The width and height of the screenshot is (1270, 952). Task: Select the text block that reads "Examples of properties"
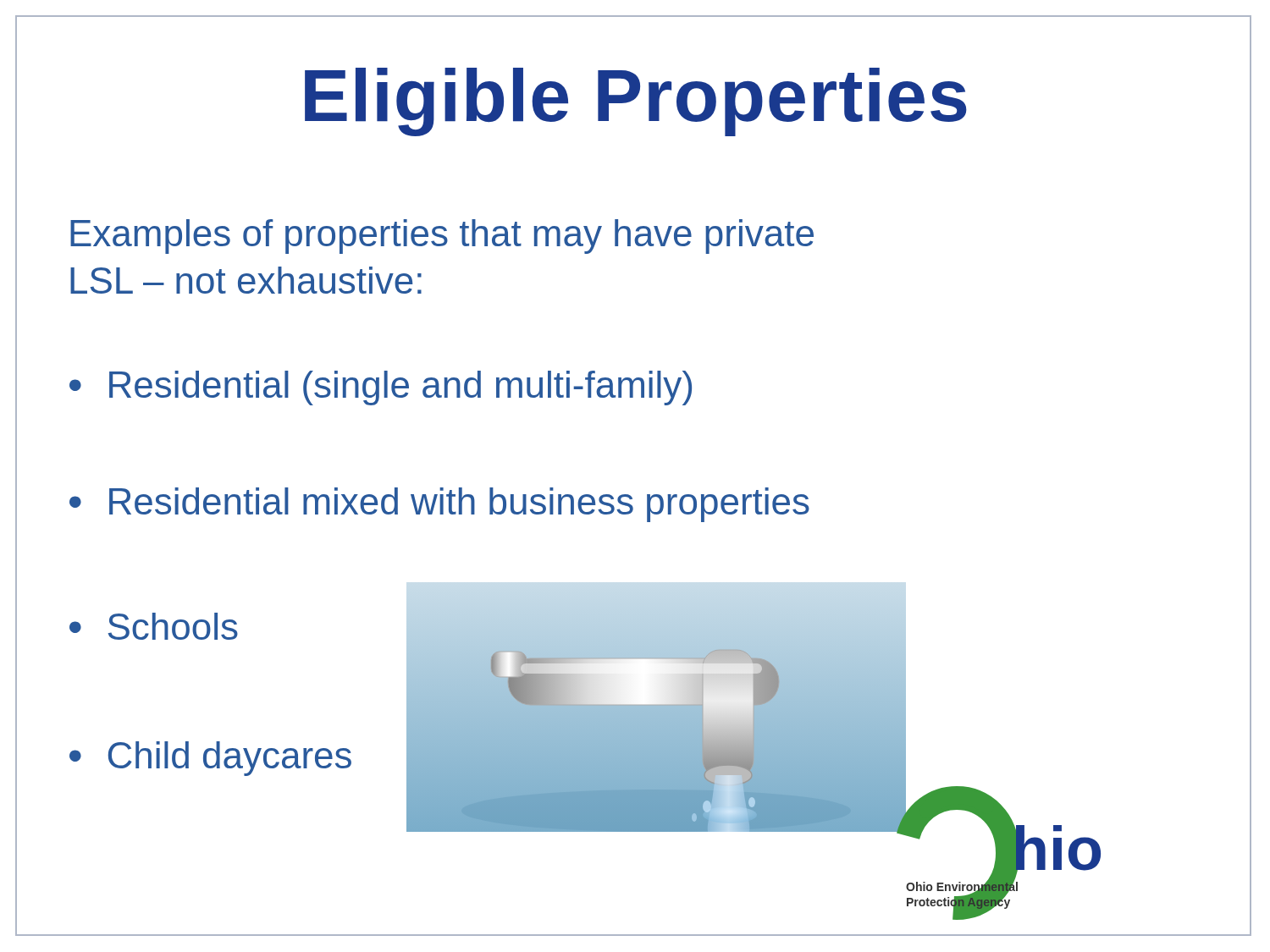tap(483, 258)
